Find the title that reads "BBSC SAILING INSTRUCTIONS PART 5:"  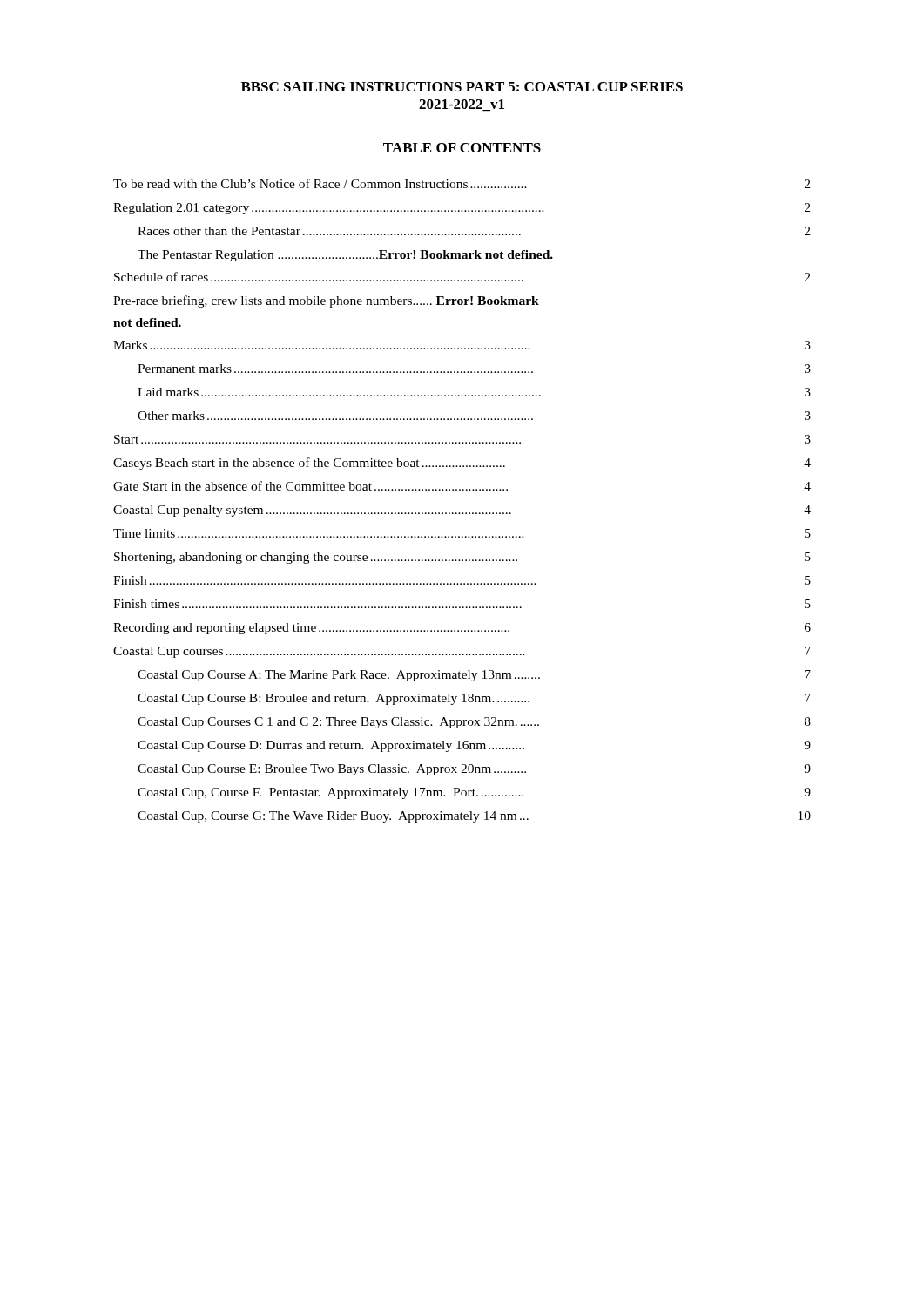pyautogui.click(x=462, y=96)
